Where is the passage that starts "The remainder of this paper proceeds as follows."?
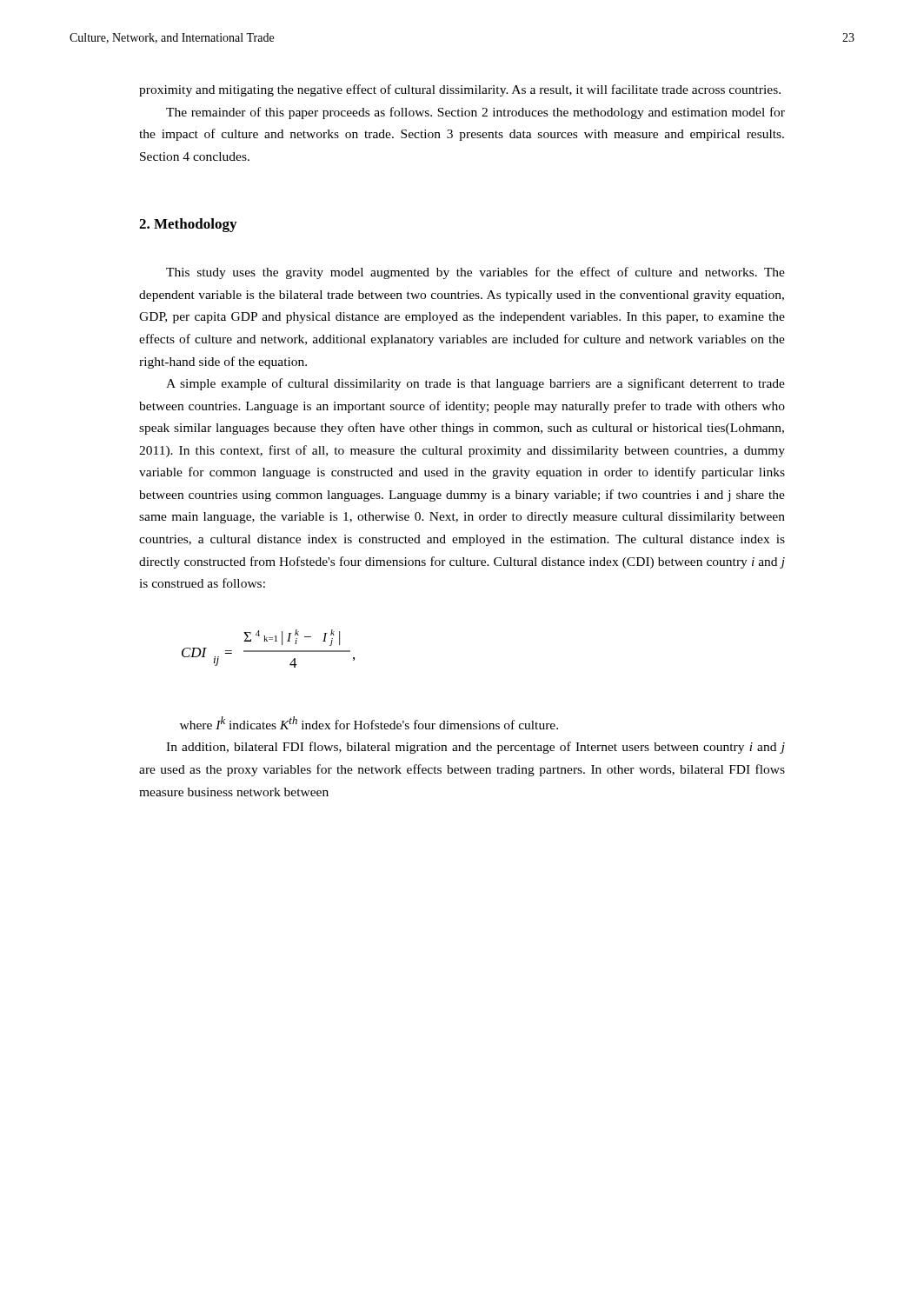This screenshot has width=924, height=1304. tap(462, 134)
